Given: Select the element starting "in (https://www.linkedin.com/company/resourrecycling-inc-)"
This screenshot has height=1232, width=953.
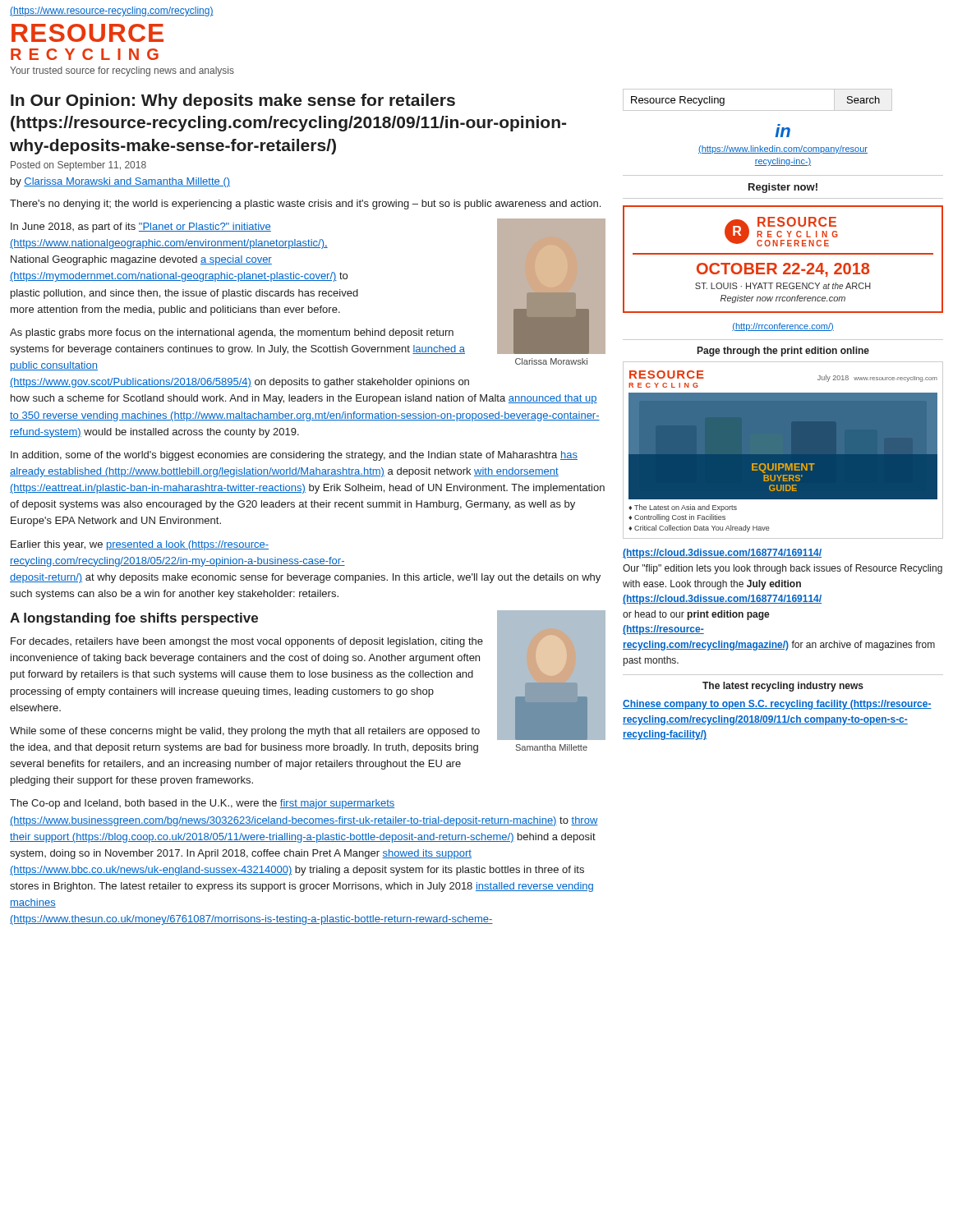Looking at the screenshot, I should point(783,143).
